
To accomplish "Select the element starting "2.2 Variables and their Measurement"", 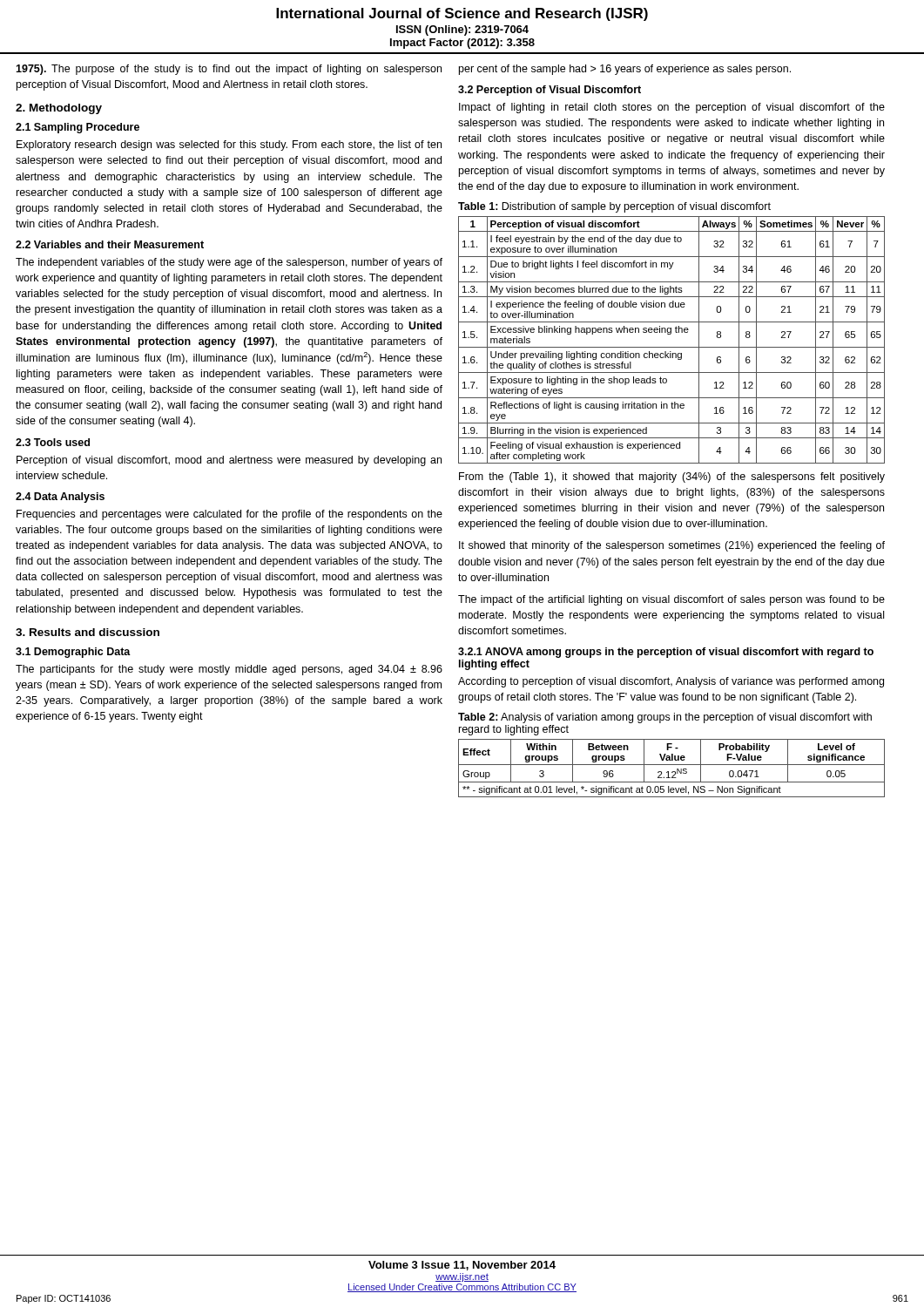I will click(110, 245).
